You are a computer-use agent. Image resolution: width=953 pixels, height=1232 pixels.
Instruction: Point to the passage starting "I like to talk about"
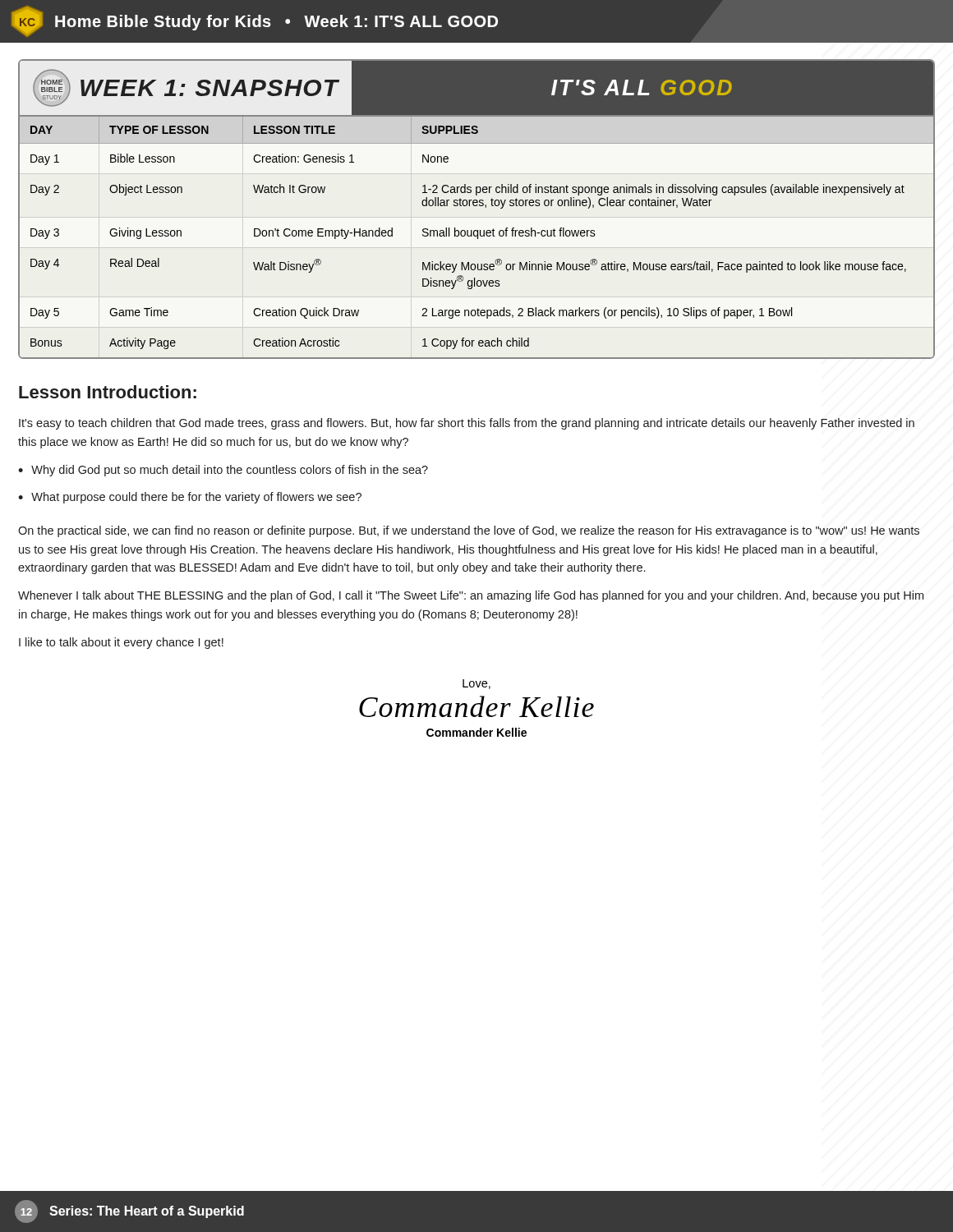tap(121, 643)
